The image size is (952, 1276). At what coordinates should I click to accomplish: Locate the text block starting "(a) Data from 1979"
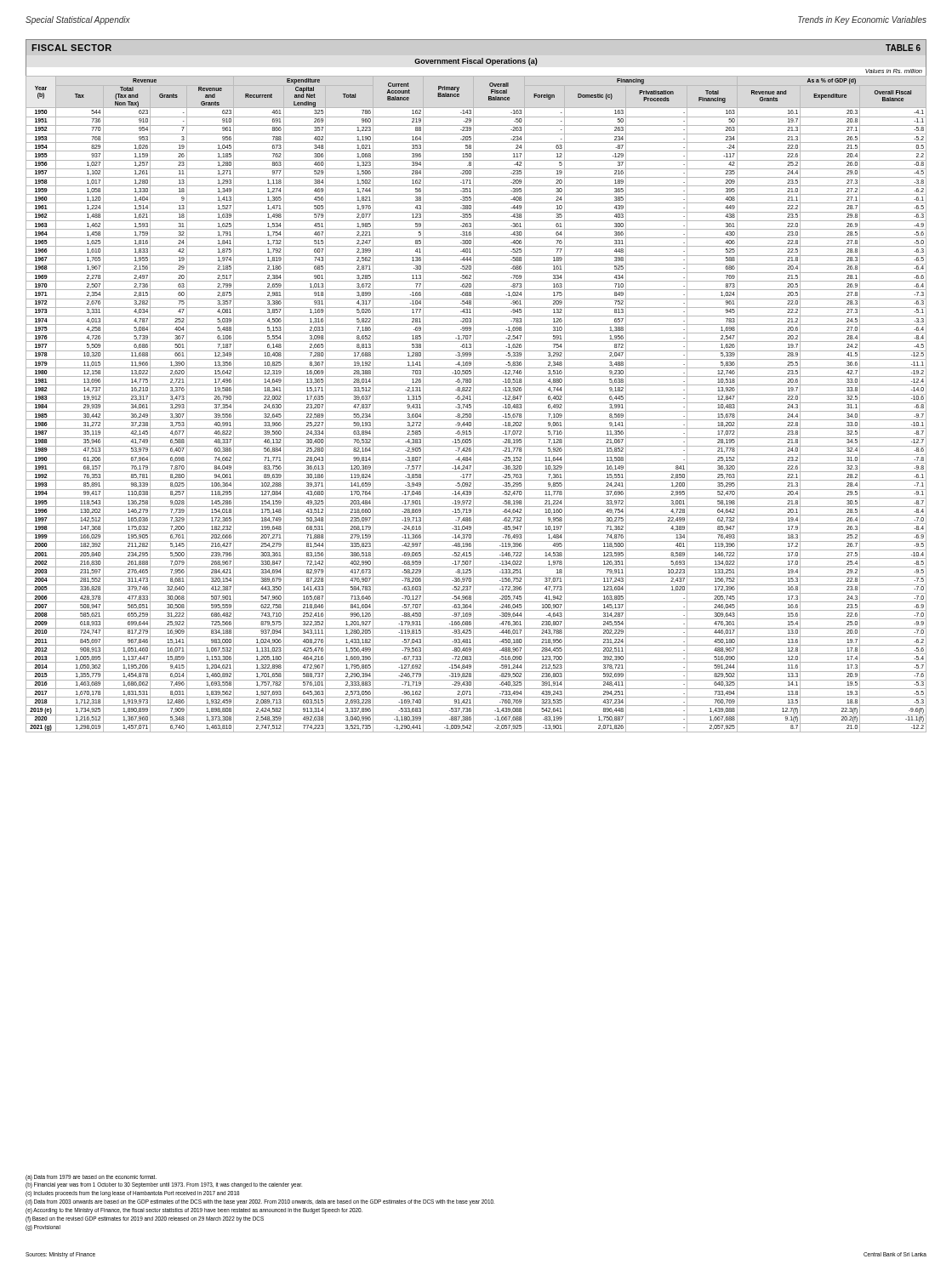click(x=476, y=1202)
